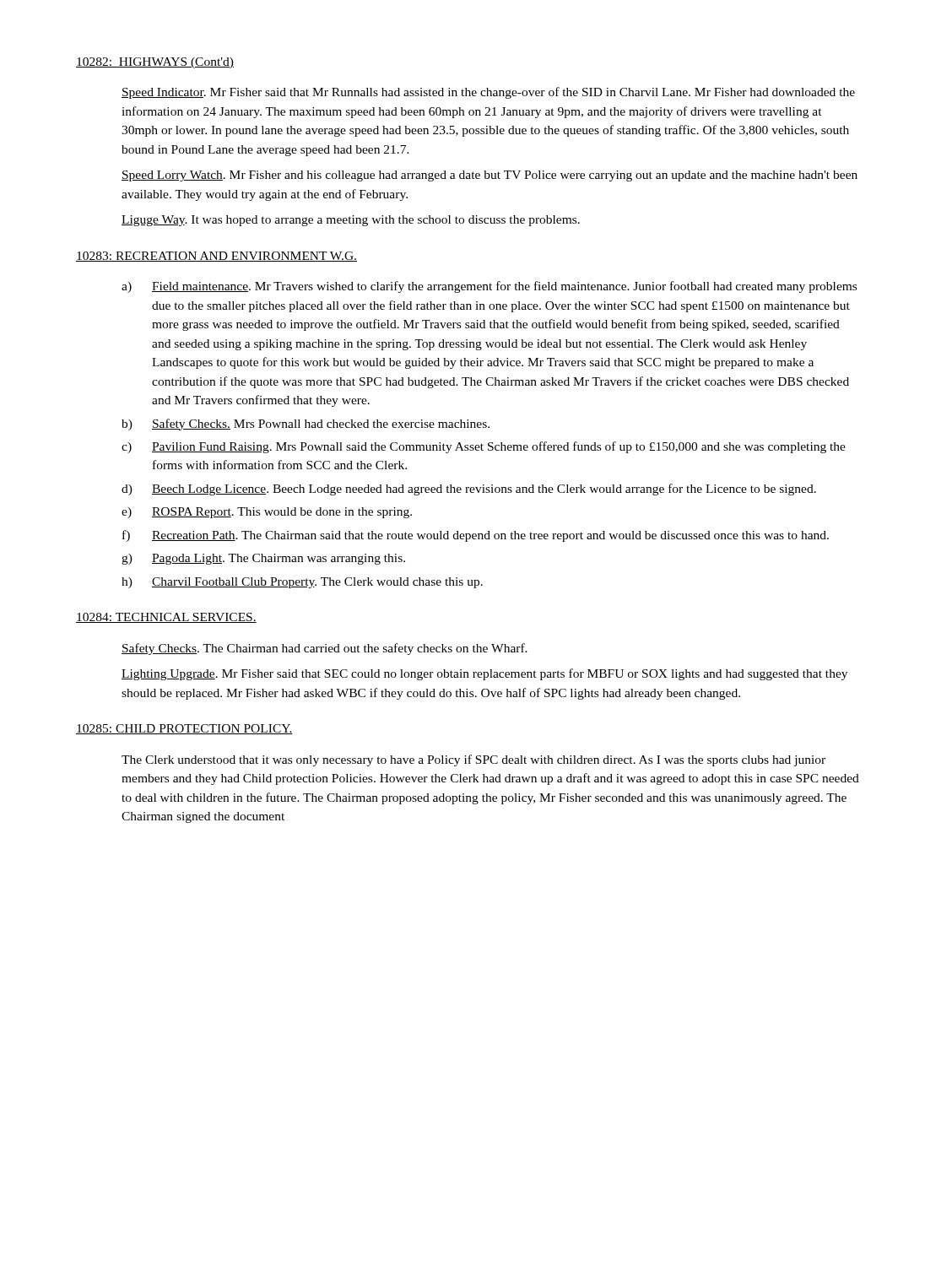Viewport: 952px width, 1266px height.
Task: Navigate to the text starting "The Clerk understood that"
Action: (490, 787)
